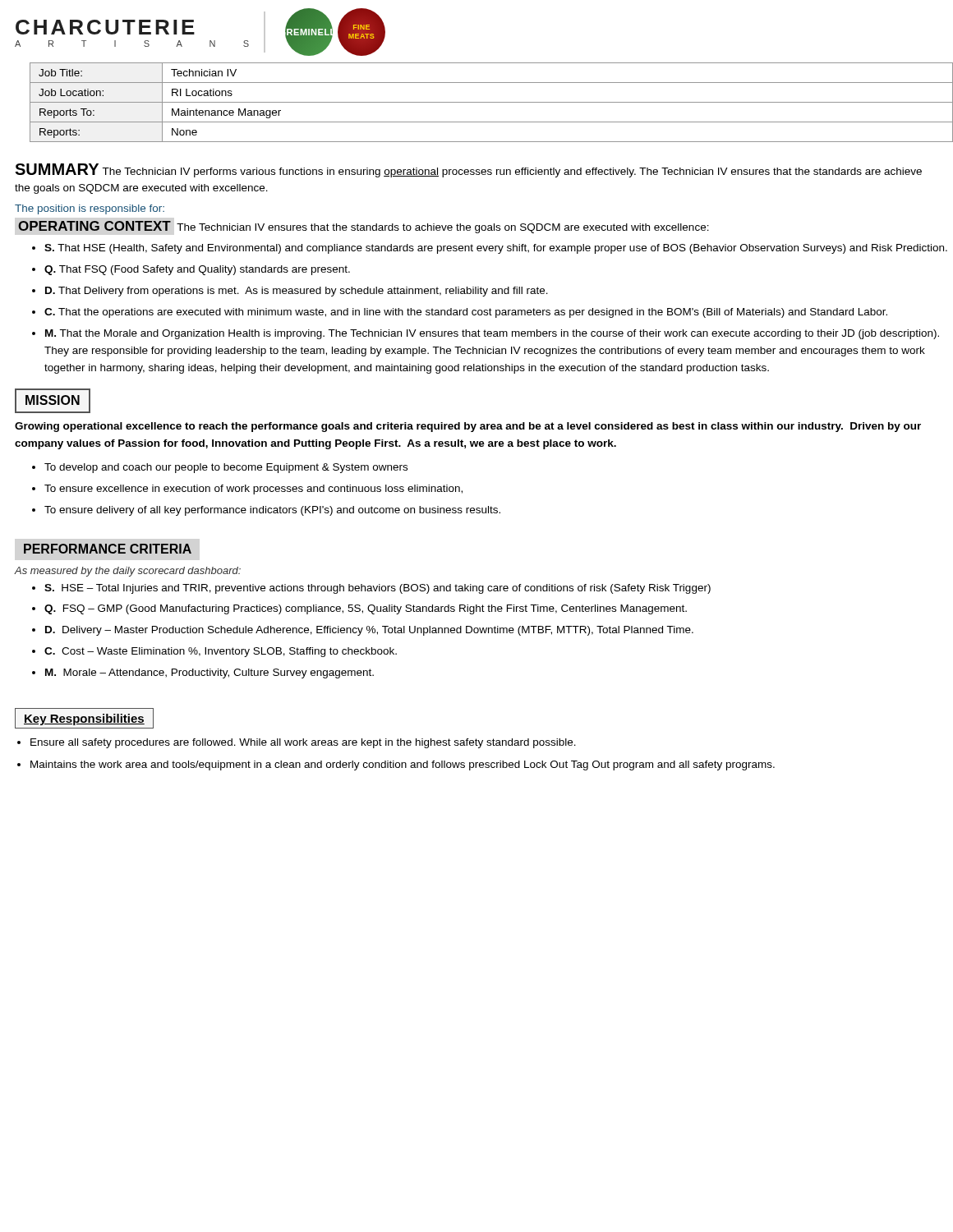Click the passage that begins "The position is responsible"

90,208
